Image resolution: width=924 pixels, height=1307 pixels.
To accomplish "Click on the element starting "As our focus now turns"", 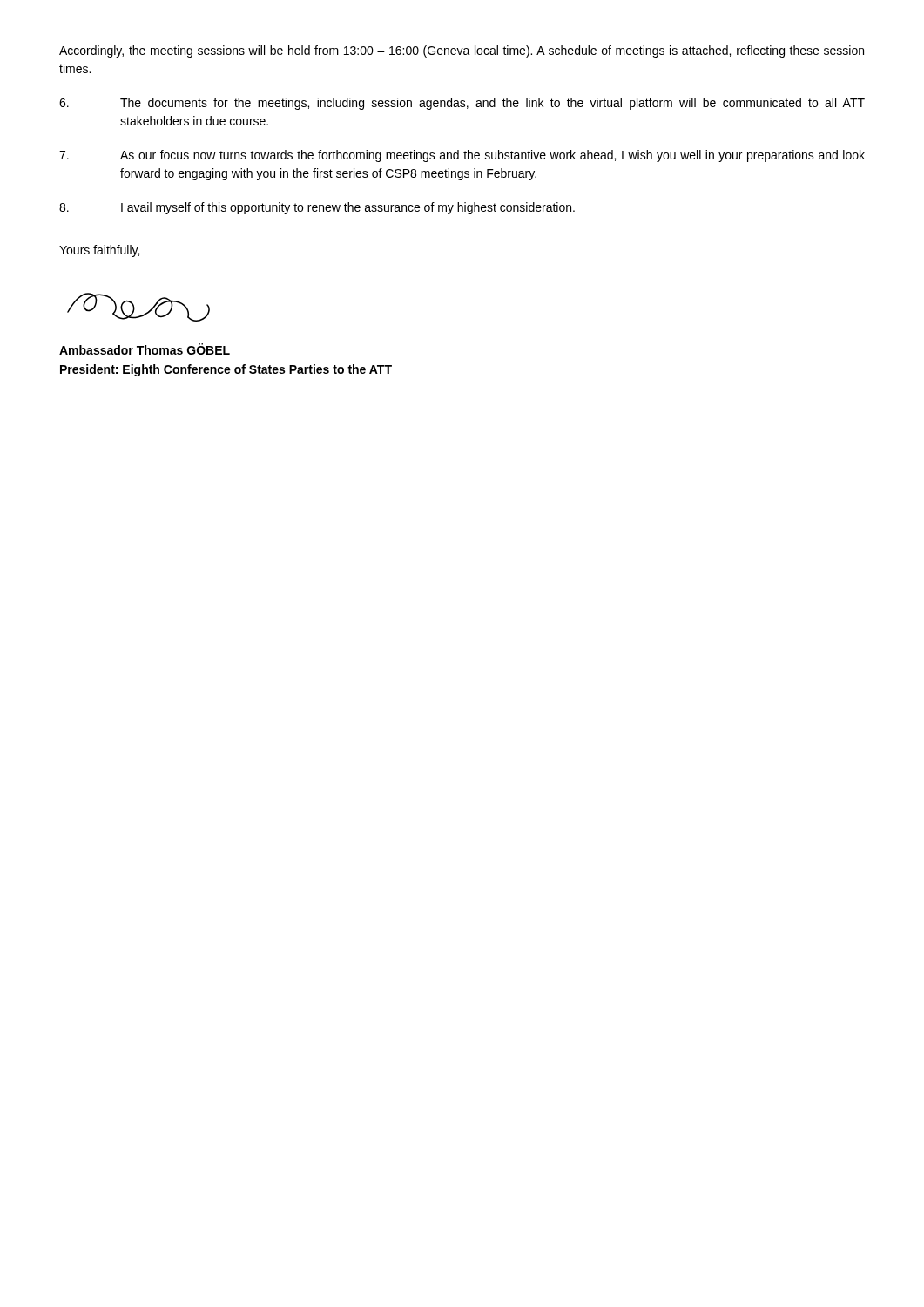I will click(x=462, y=165).
